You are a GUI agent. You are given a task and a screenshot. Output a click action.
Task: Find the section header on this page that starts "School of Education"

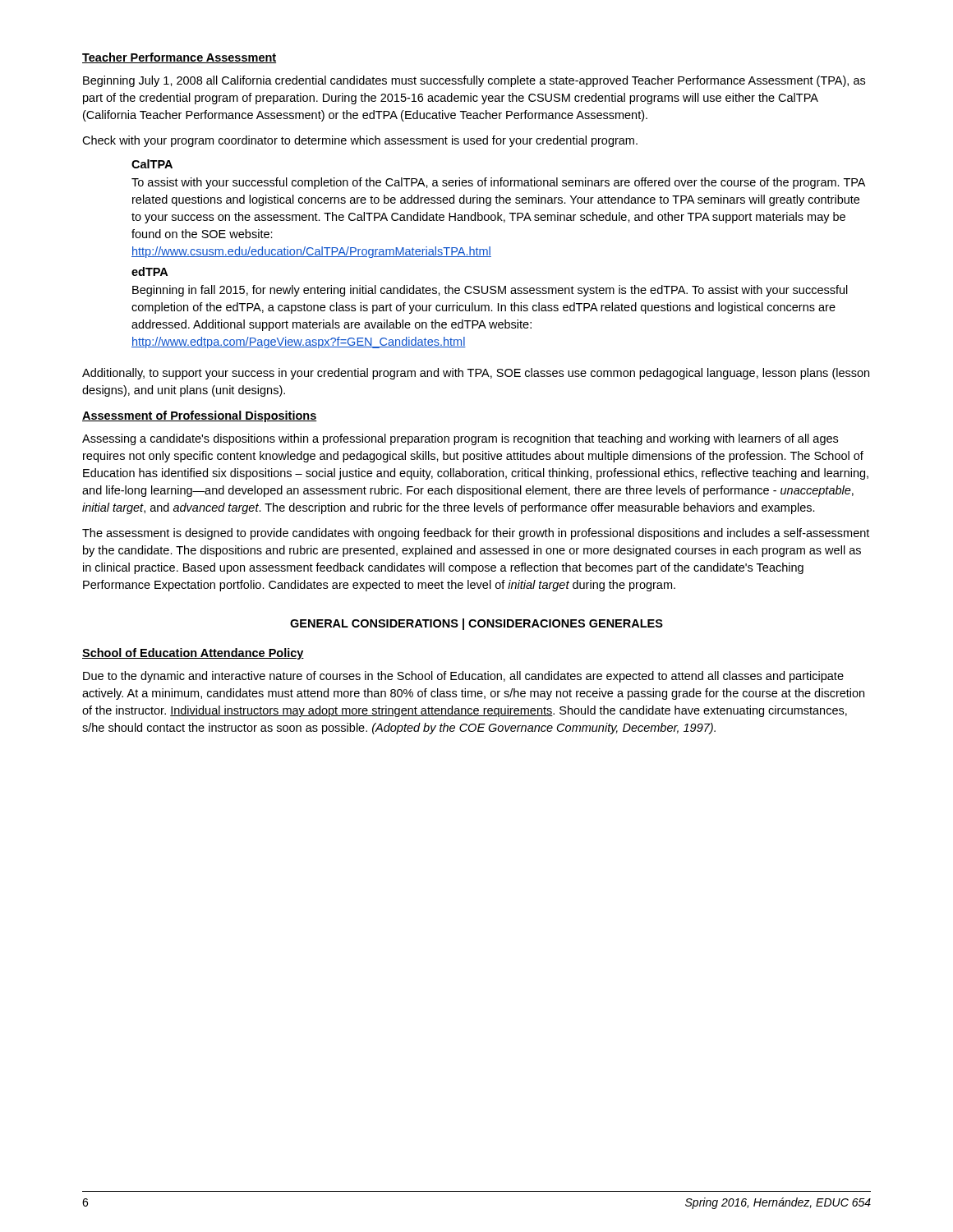[x=193, y=653]
